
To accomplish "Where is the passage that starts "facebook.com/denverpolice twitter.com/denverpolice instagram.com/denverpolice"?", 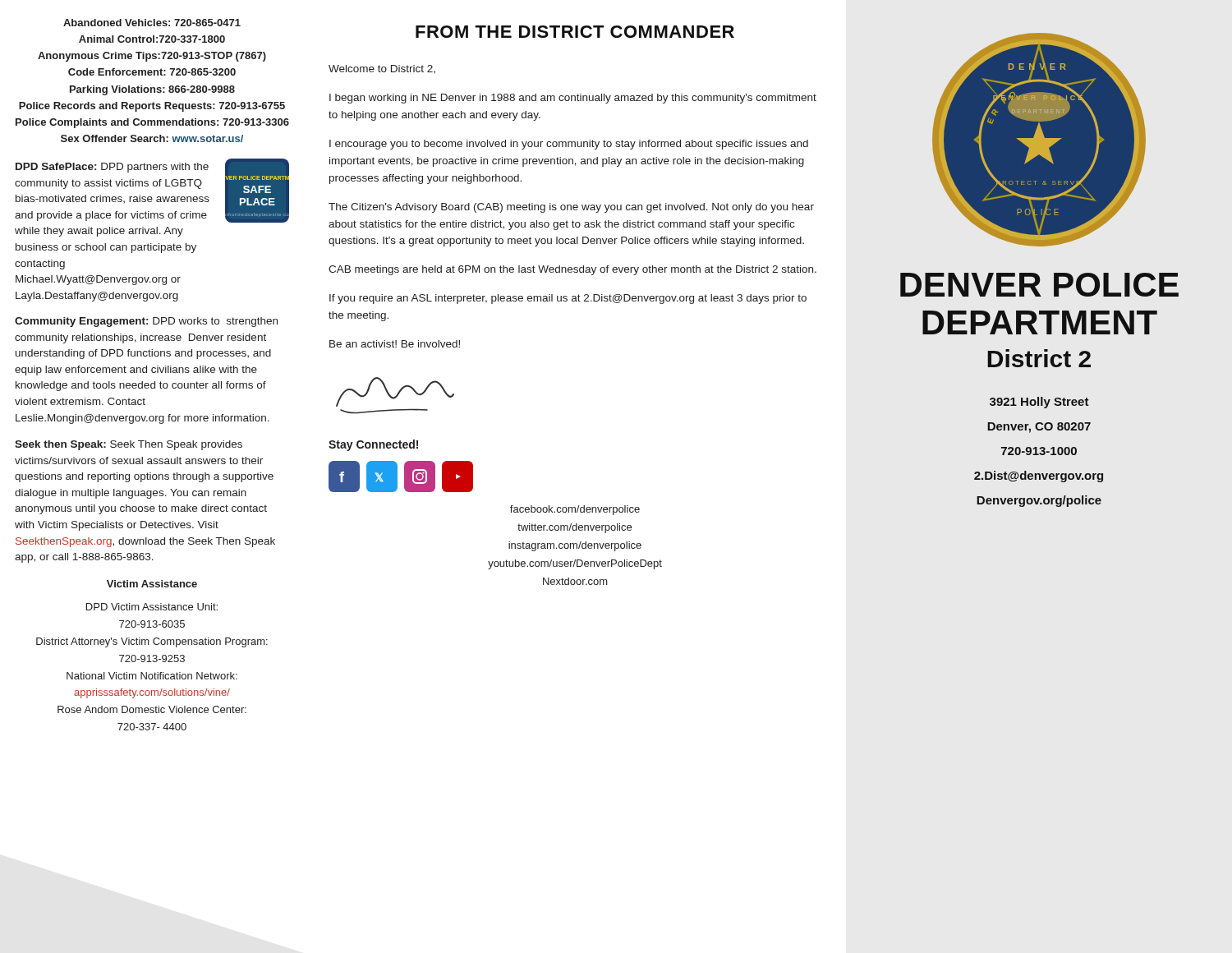I will click(575, 545).
